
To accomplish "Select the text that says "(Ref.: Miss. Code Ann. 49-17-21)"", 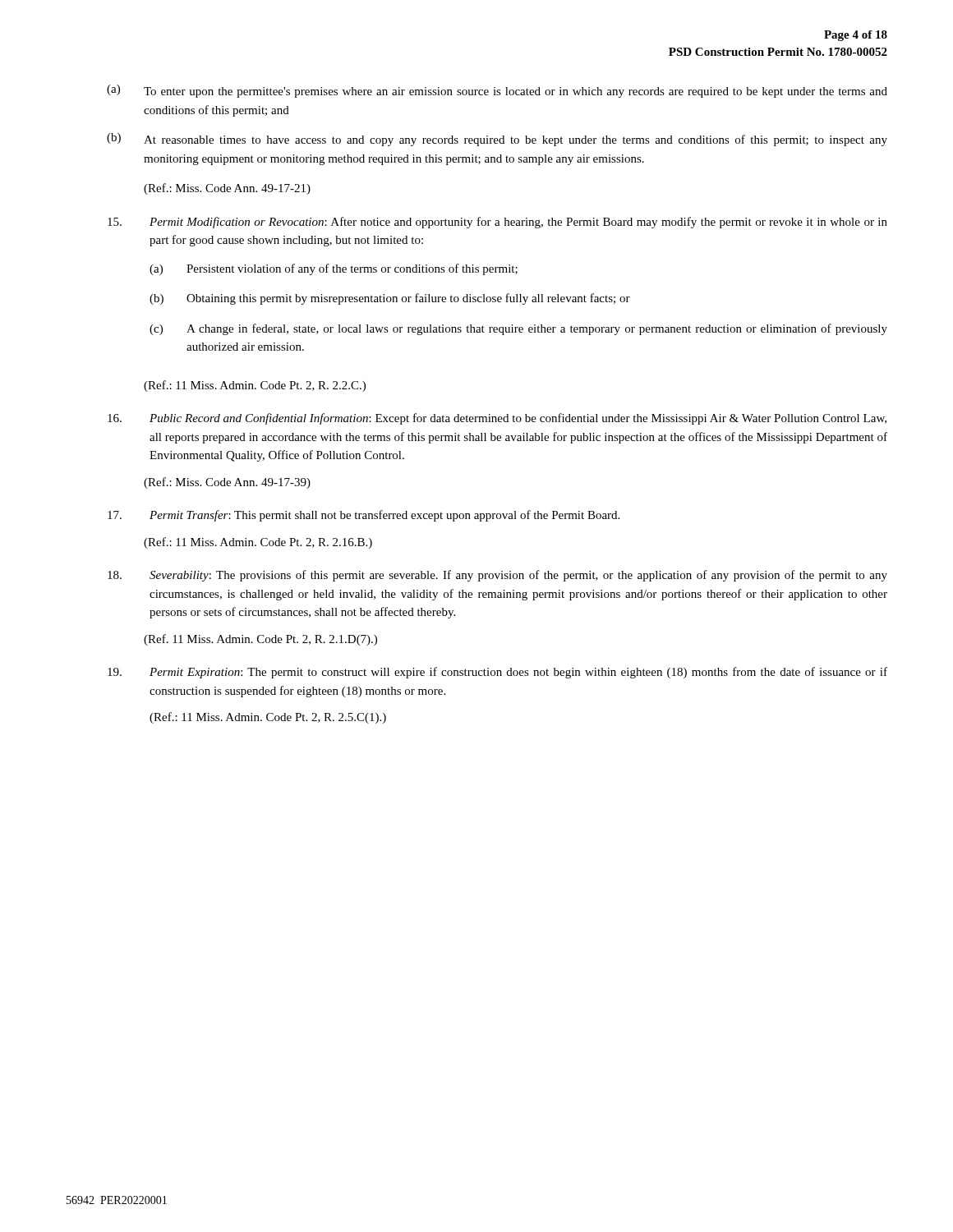I will [x=227, y=188].
